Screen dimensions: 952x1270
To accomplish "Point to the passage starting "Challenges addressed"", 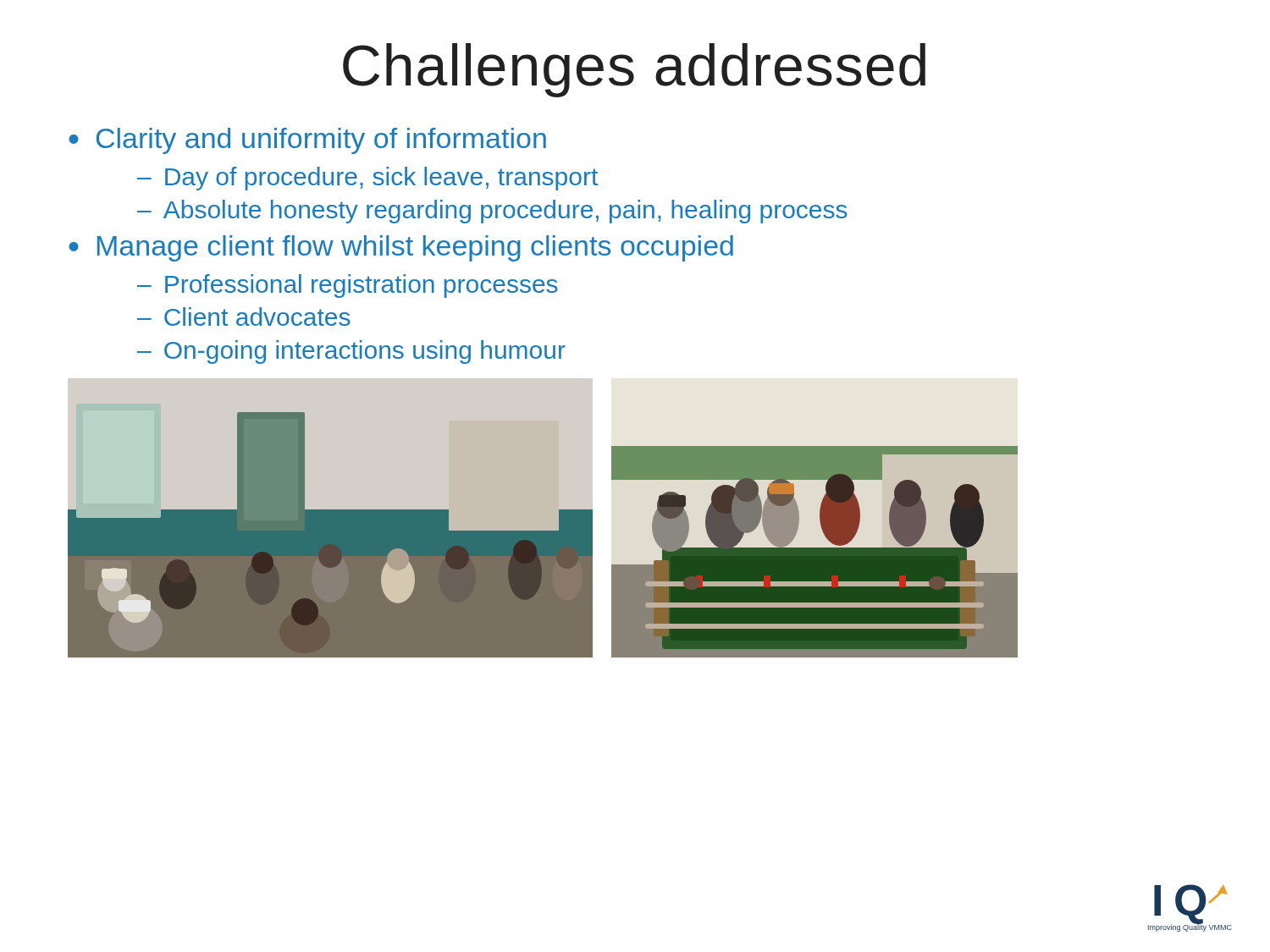I will (x=635, y=65).
